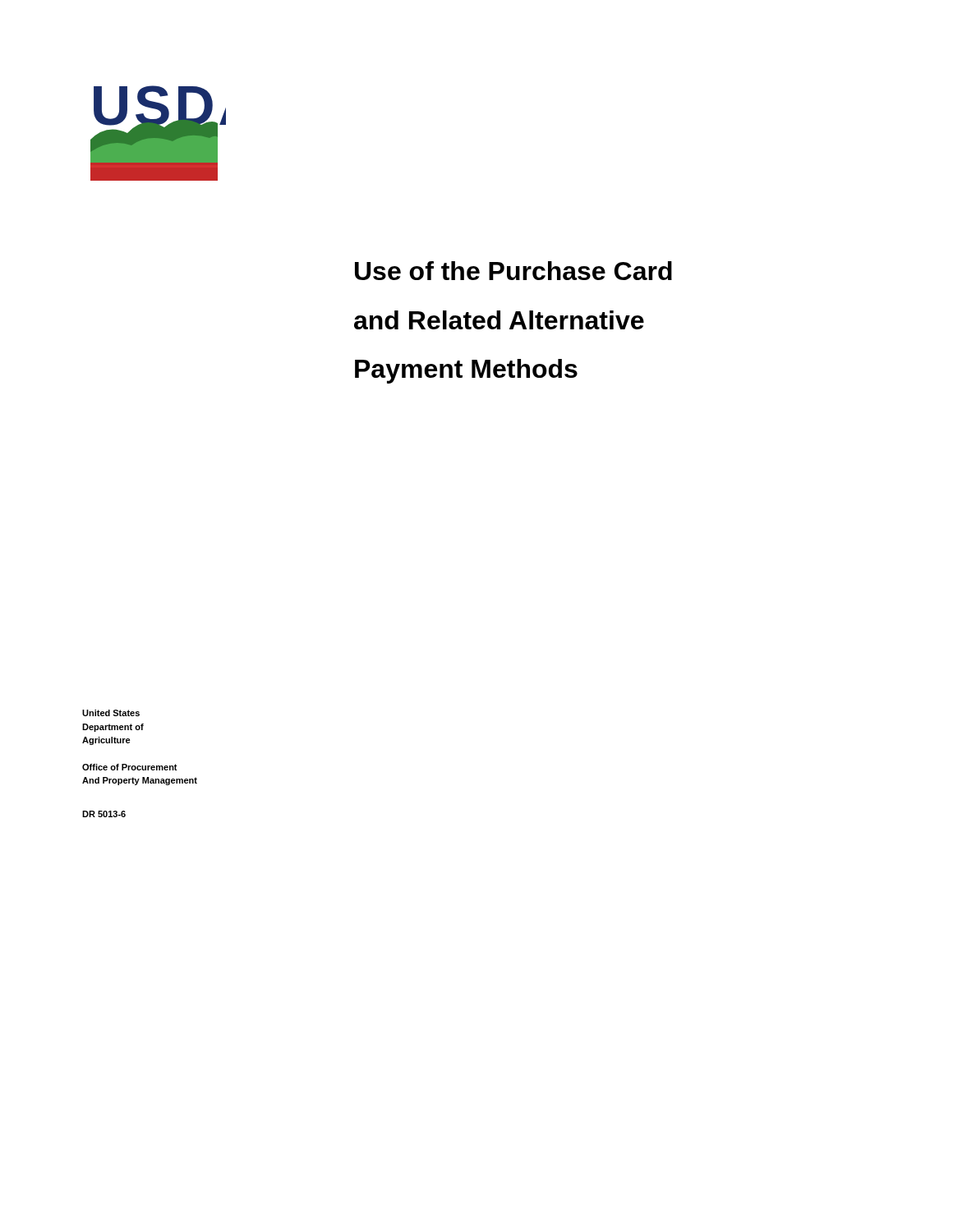953x1232 pixels.
Task: Click on the text containing "DR 5013-6"
Action: pyautogui.click(x=104, y=814)
